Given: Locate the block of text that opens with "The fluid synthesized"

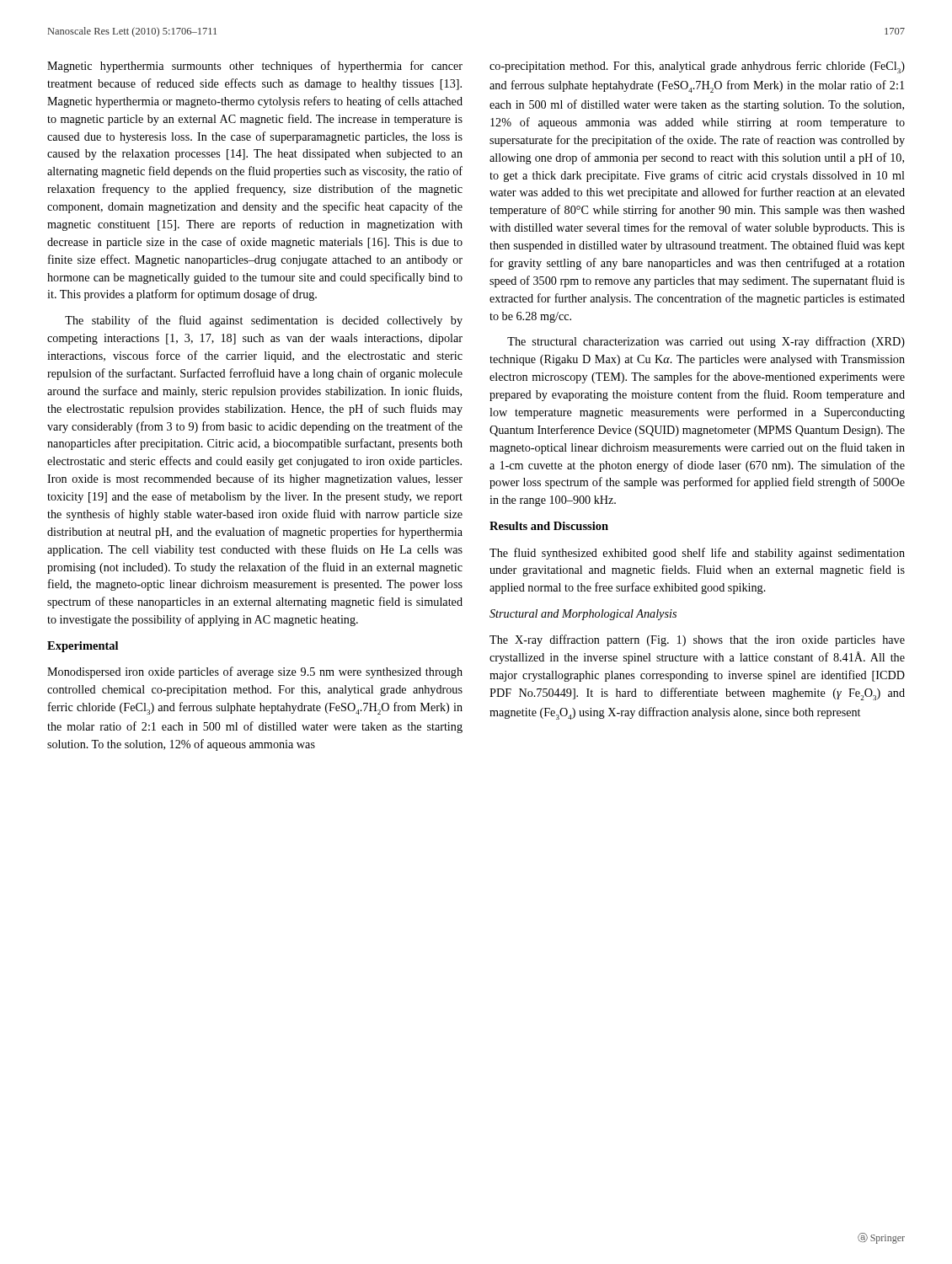Looking at the screenshot, I should pyautogui.click(x=697, y=570).
